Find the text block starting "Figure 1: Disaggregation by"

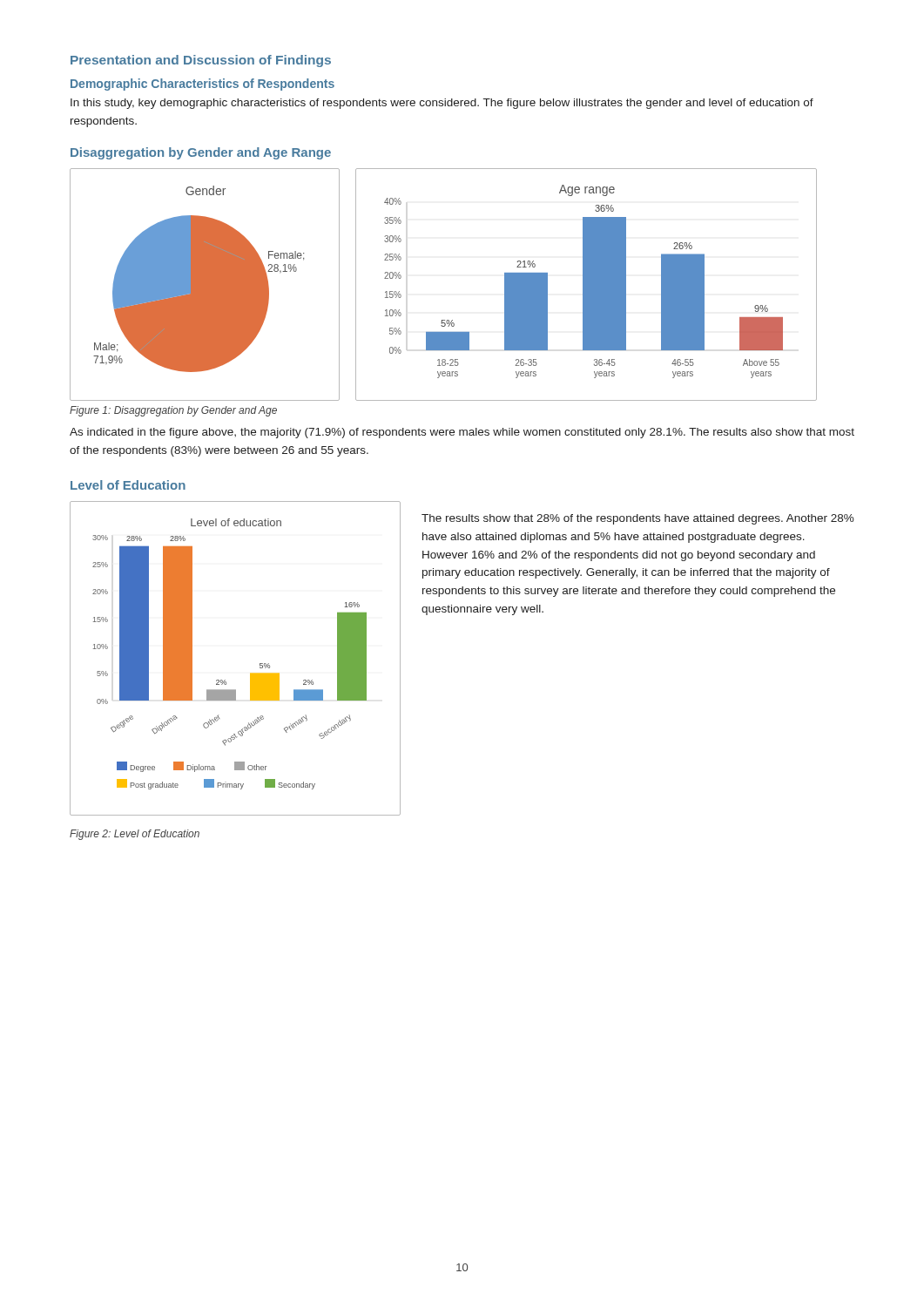[173, 410]
